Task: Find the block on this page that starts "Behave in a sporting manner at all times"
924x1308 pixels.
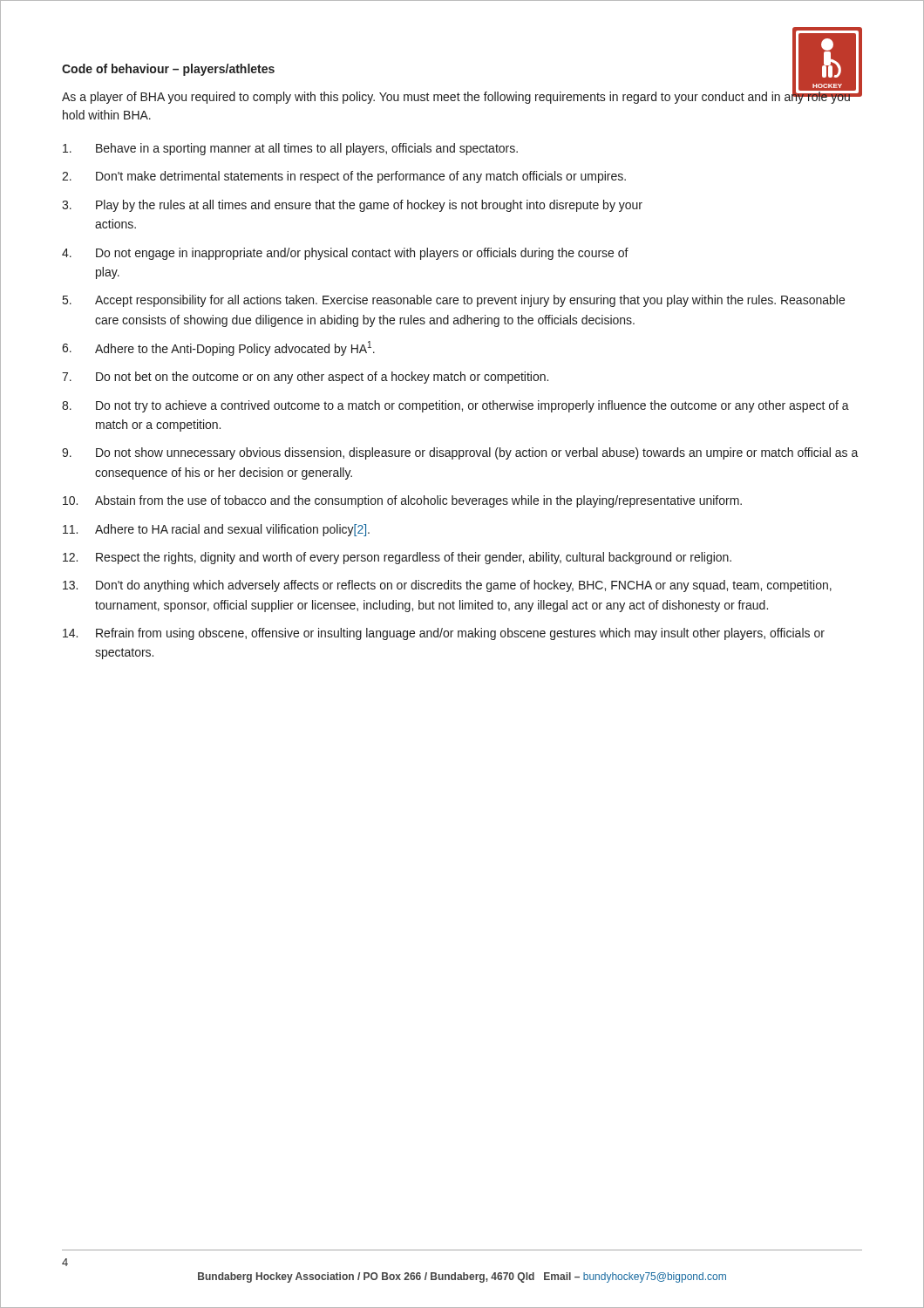Action: pyautogui.click(x=462, y=148)
